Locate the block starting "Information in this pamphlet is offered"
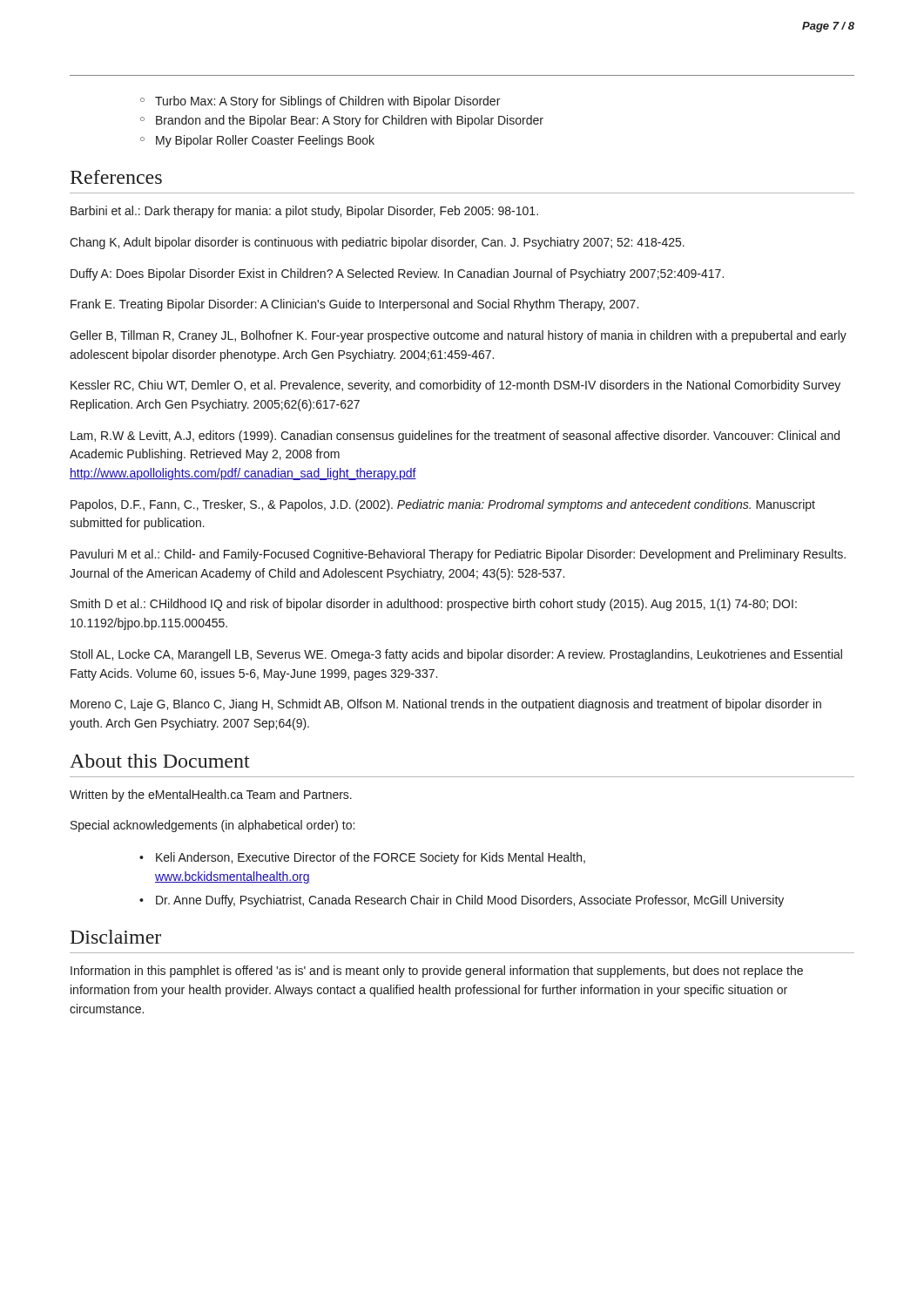The height and width of the screenshot is (1307, 924). pyautogui.click(x=436, y=990)
